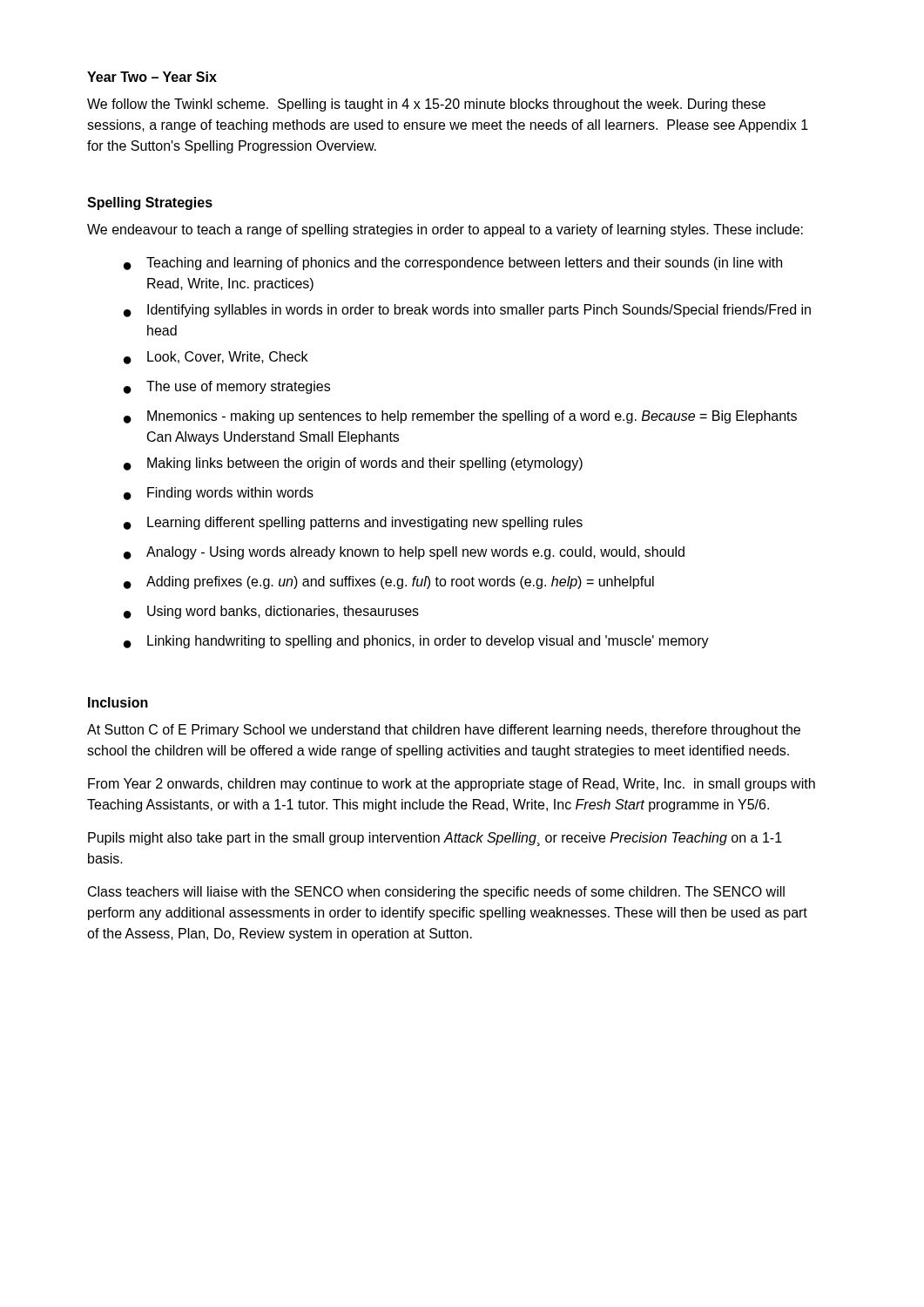Navigate to the text block starting "● Finding words within words"
Screen dimensions: 1307x924
point(219,494)
